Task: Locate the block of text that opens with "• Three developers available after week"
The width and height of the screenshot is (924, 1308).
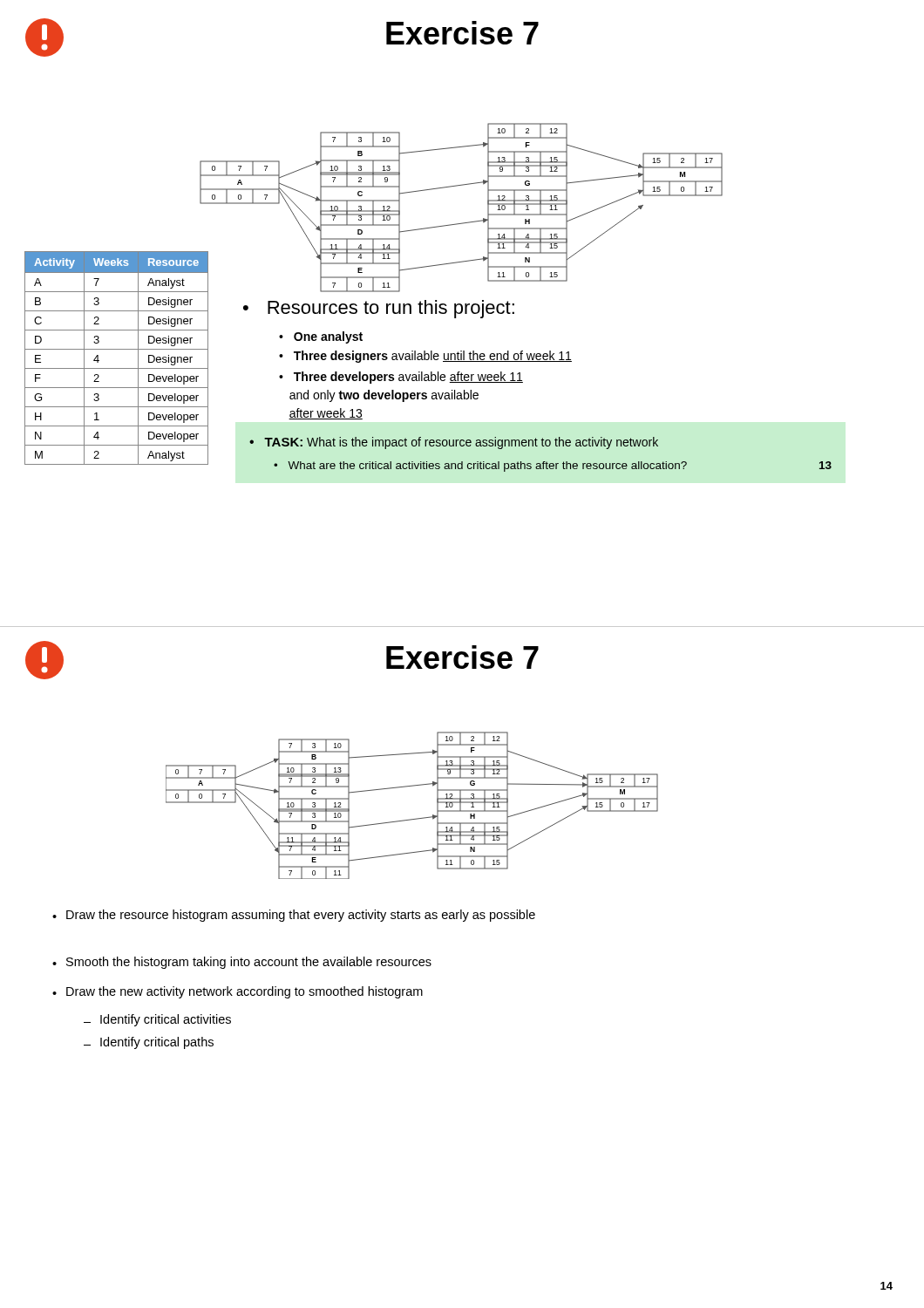Action: [401, 395]
